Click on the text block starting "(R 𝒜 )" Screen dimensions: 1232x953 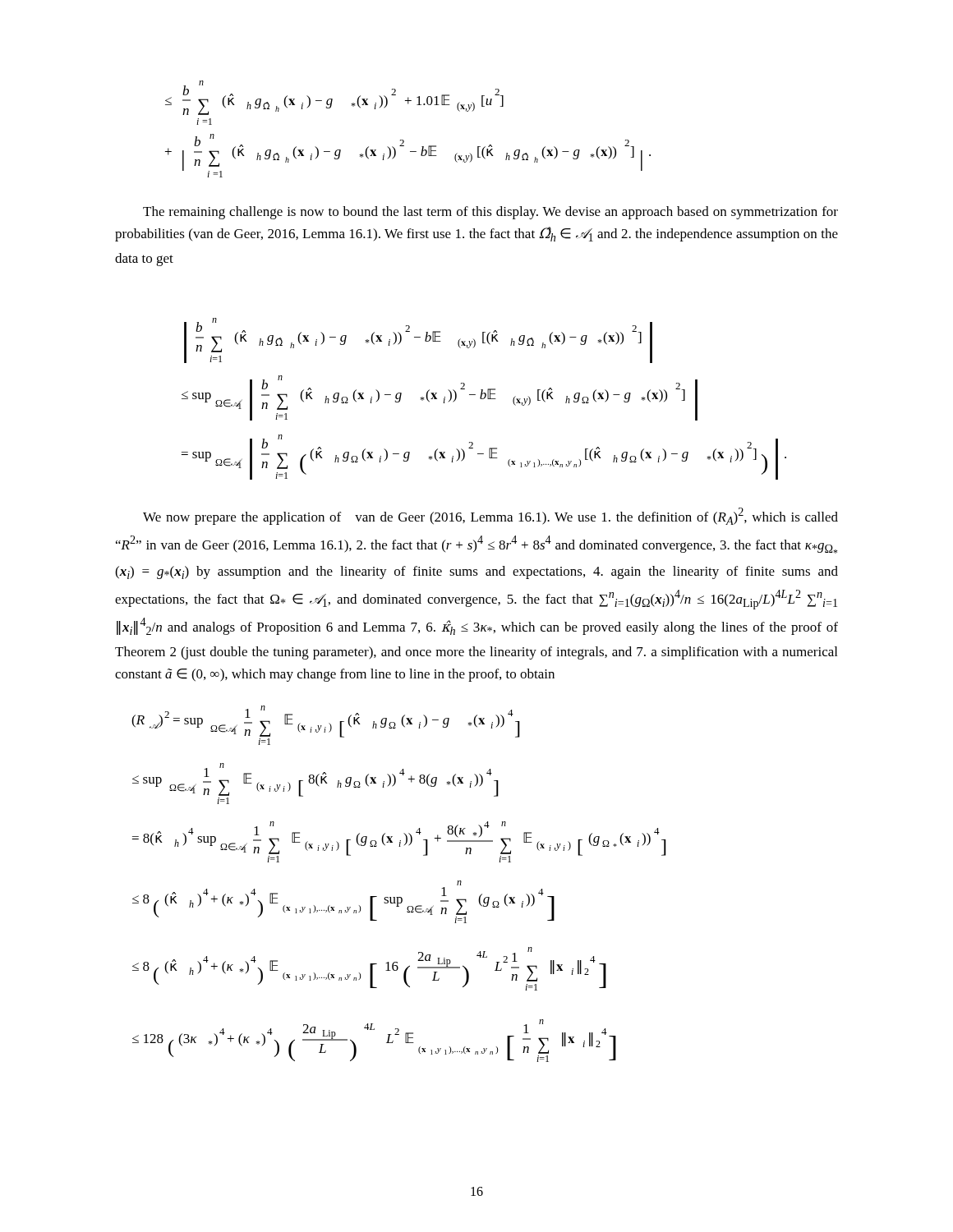485,955
